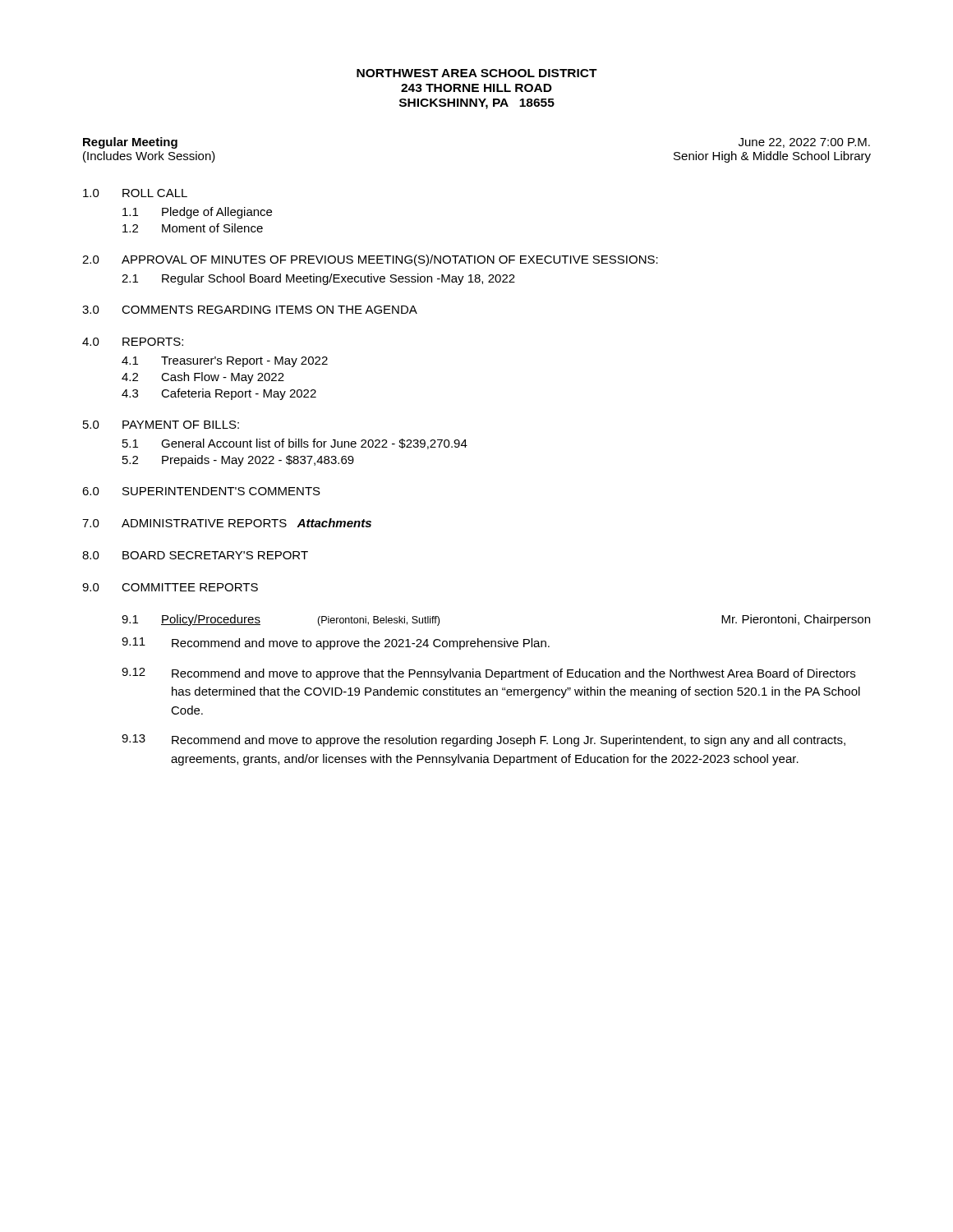This screenshot has height=1232, width=953.
Task: Navigate to the passage starting "NORTHWEST AREA SCHOOL DISTRICT"
Action: click(476, 88)
